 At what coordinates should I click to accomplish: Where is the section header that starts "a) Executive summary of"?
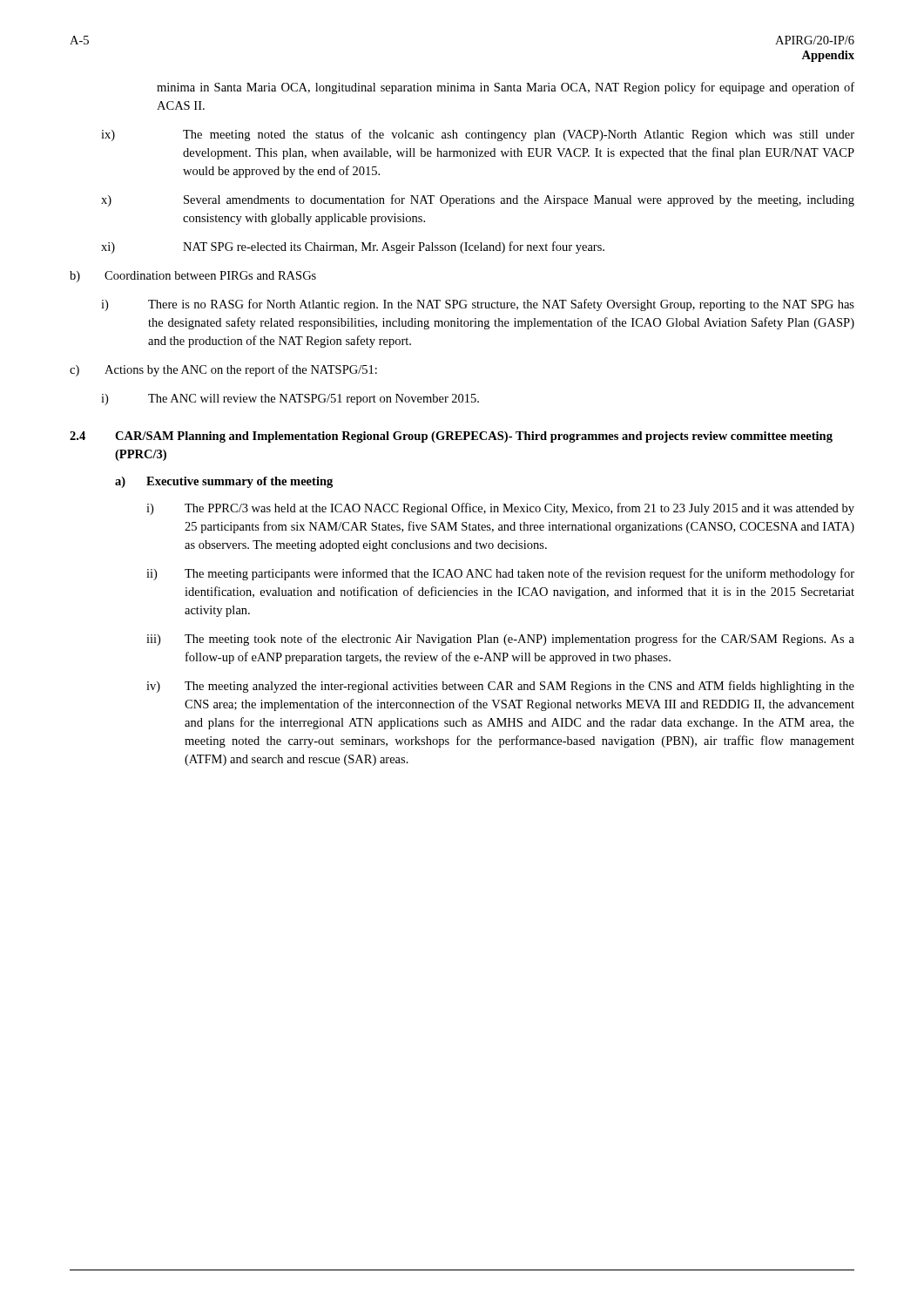pyautogui.click(x=224, y=482)
